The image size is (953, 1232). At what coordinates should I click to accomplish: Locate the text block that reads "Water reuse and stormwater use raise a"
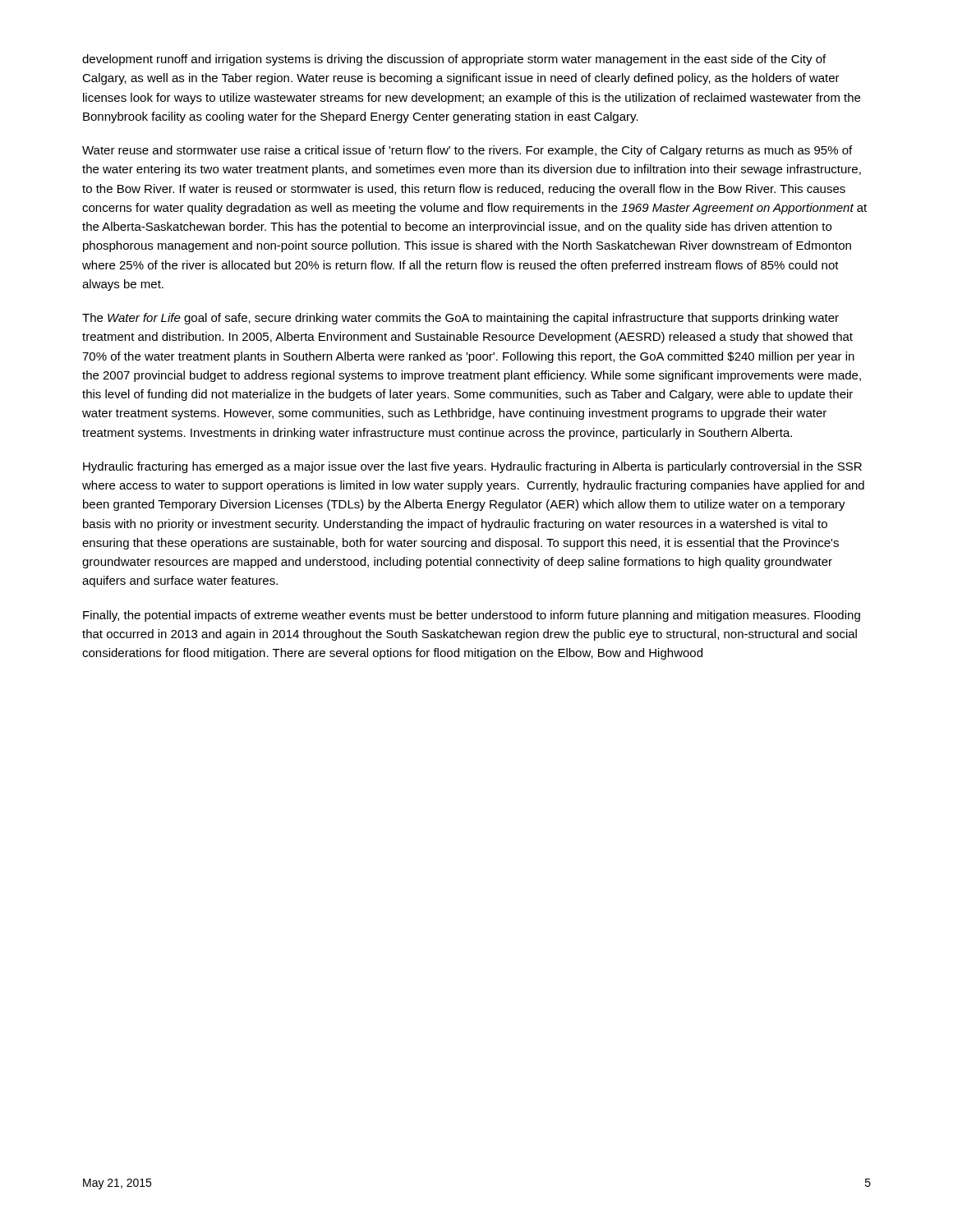point(475,217)
